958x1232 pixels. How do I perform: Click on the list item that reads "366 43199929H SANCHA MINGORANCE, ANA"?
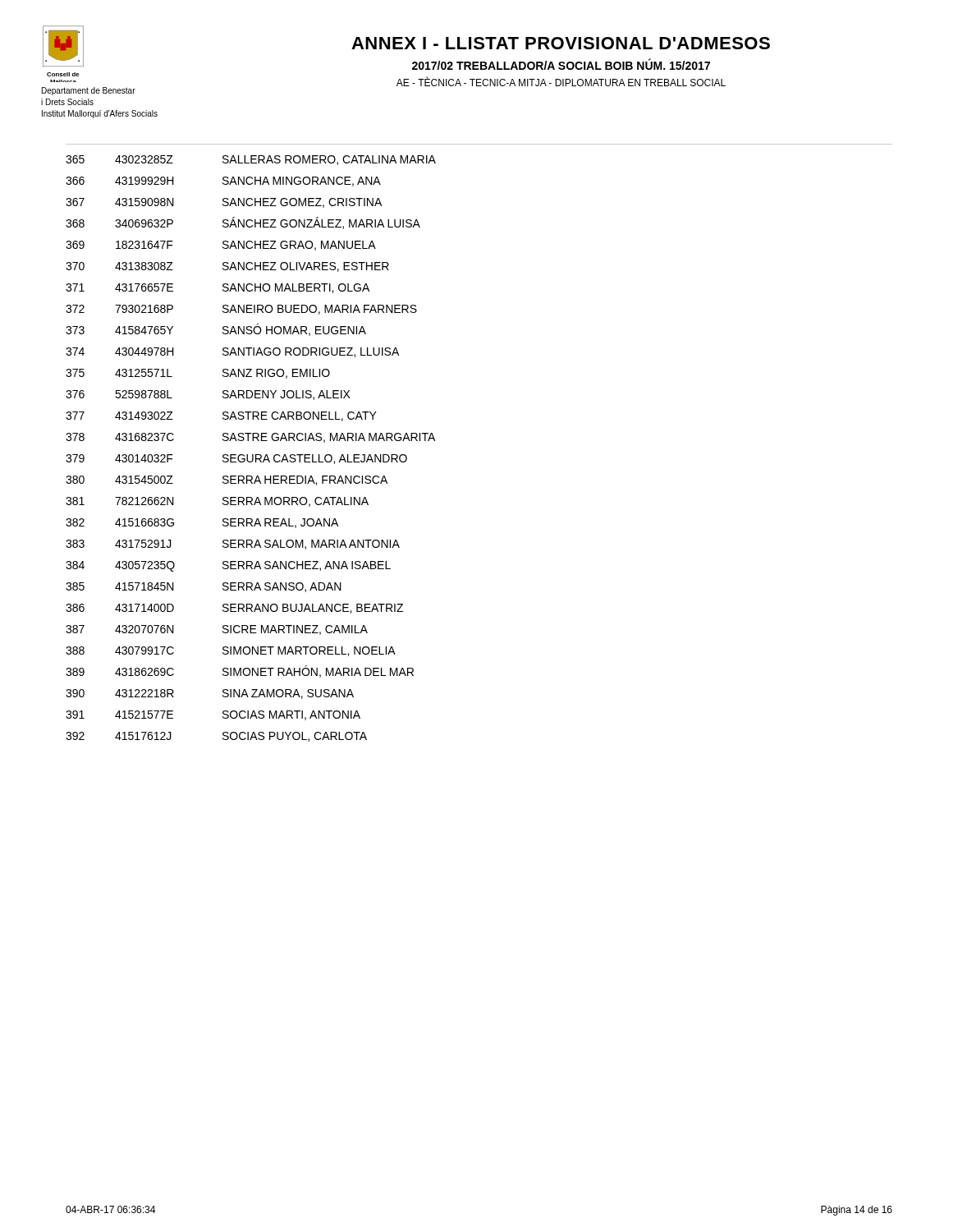[223, 182]
